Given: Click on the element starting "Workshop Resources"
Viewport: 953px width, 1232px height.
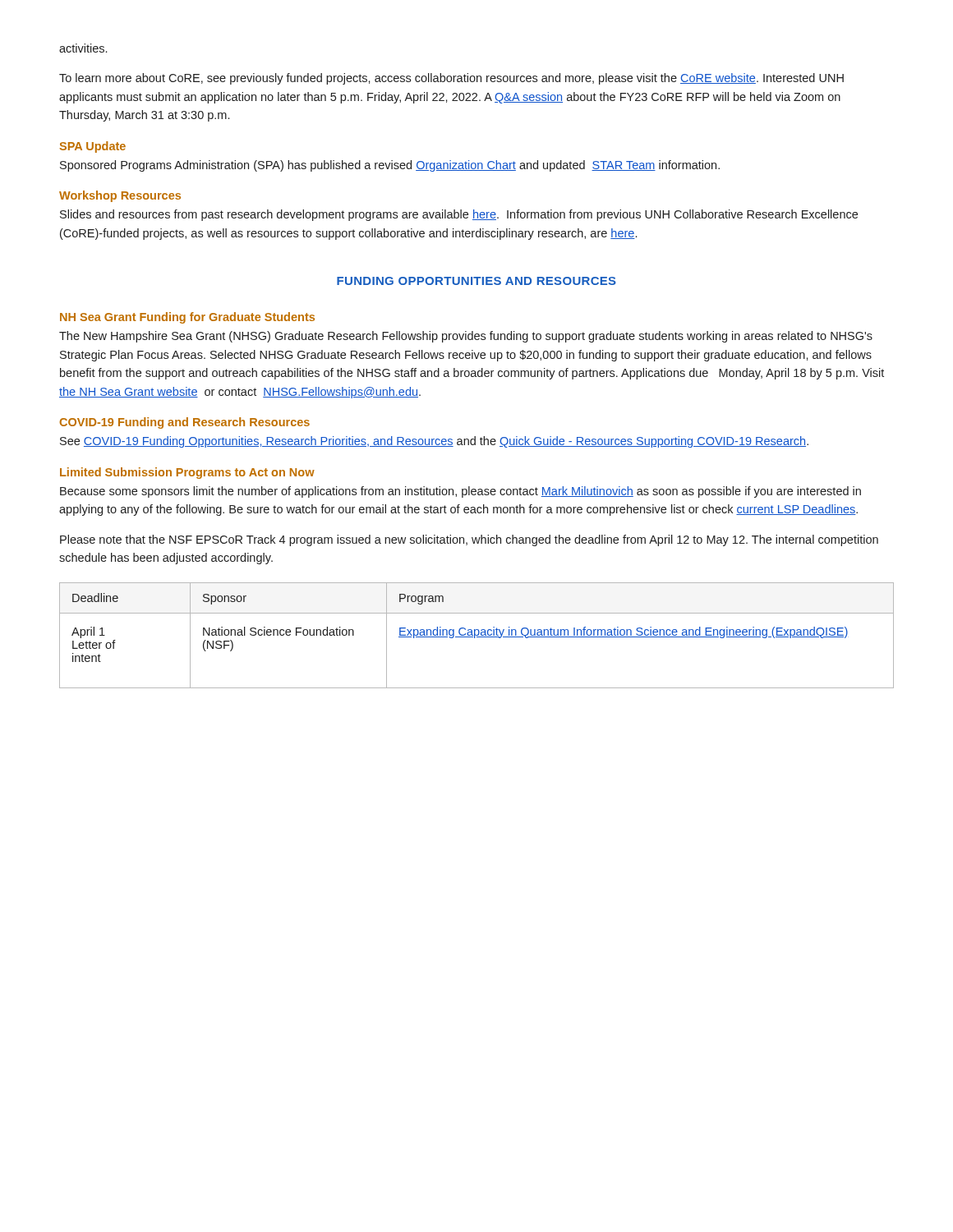Looking at the screenshot, I should click(120, 196).
